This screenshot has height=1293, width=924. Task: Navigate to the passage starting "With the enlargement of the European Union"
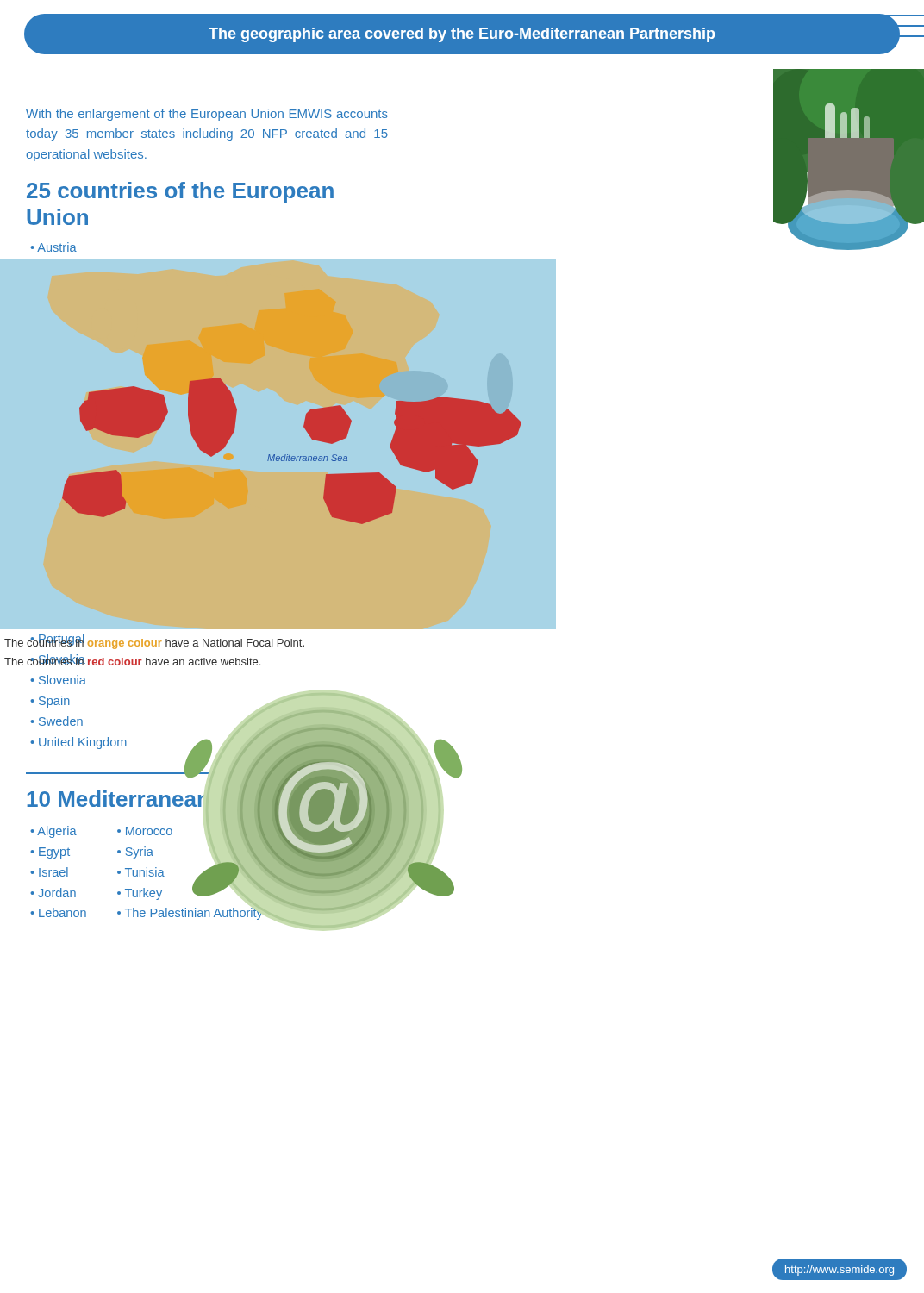[x=207, y=133]
